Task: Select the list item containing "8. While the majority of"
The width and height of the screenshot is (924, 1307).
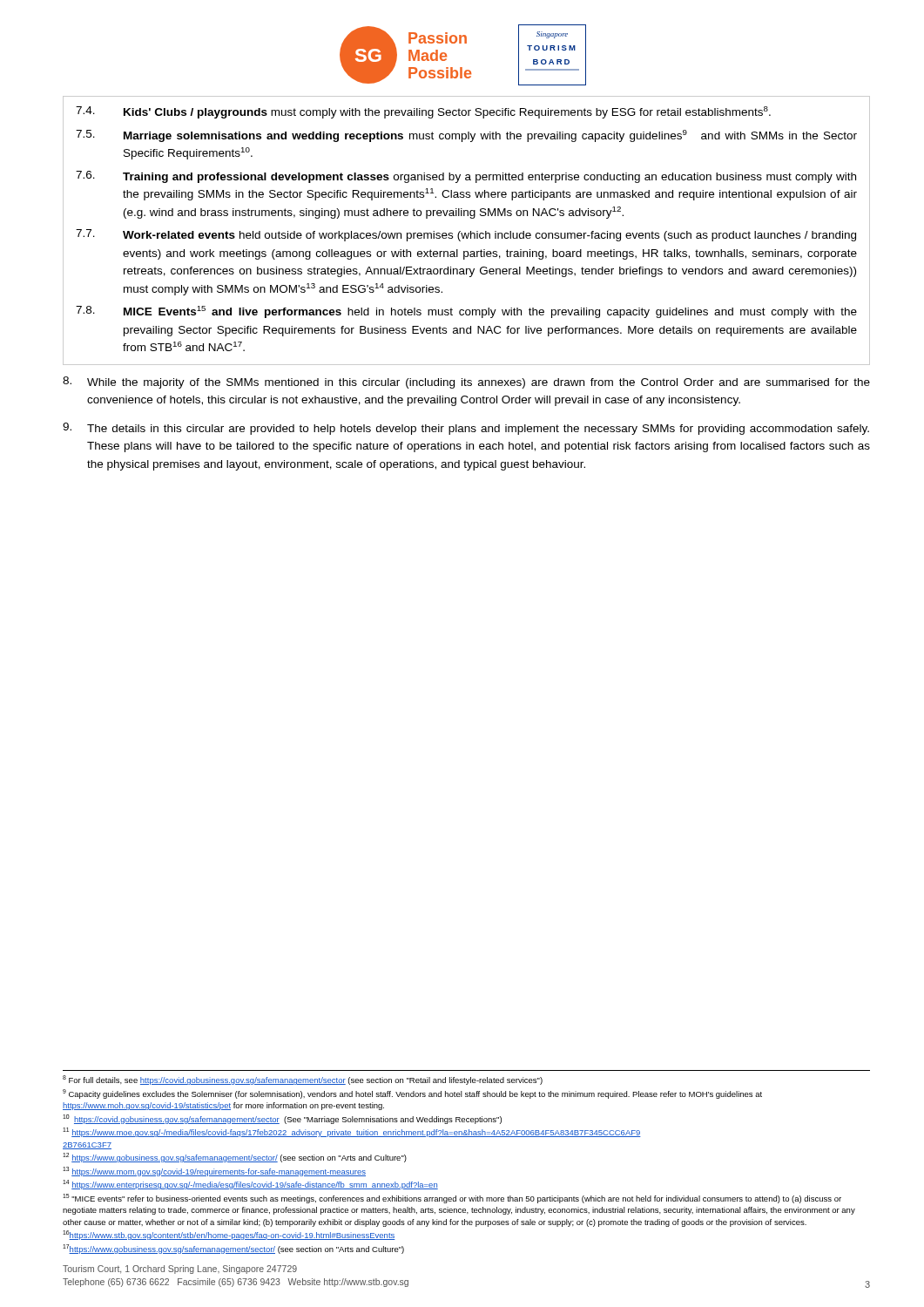Action: pyautogui.click(x=466, y=391)
